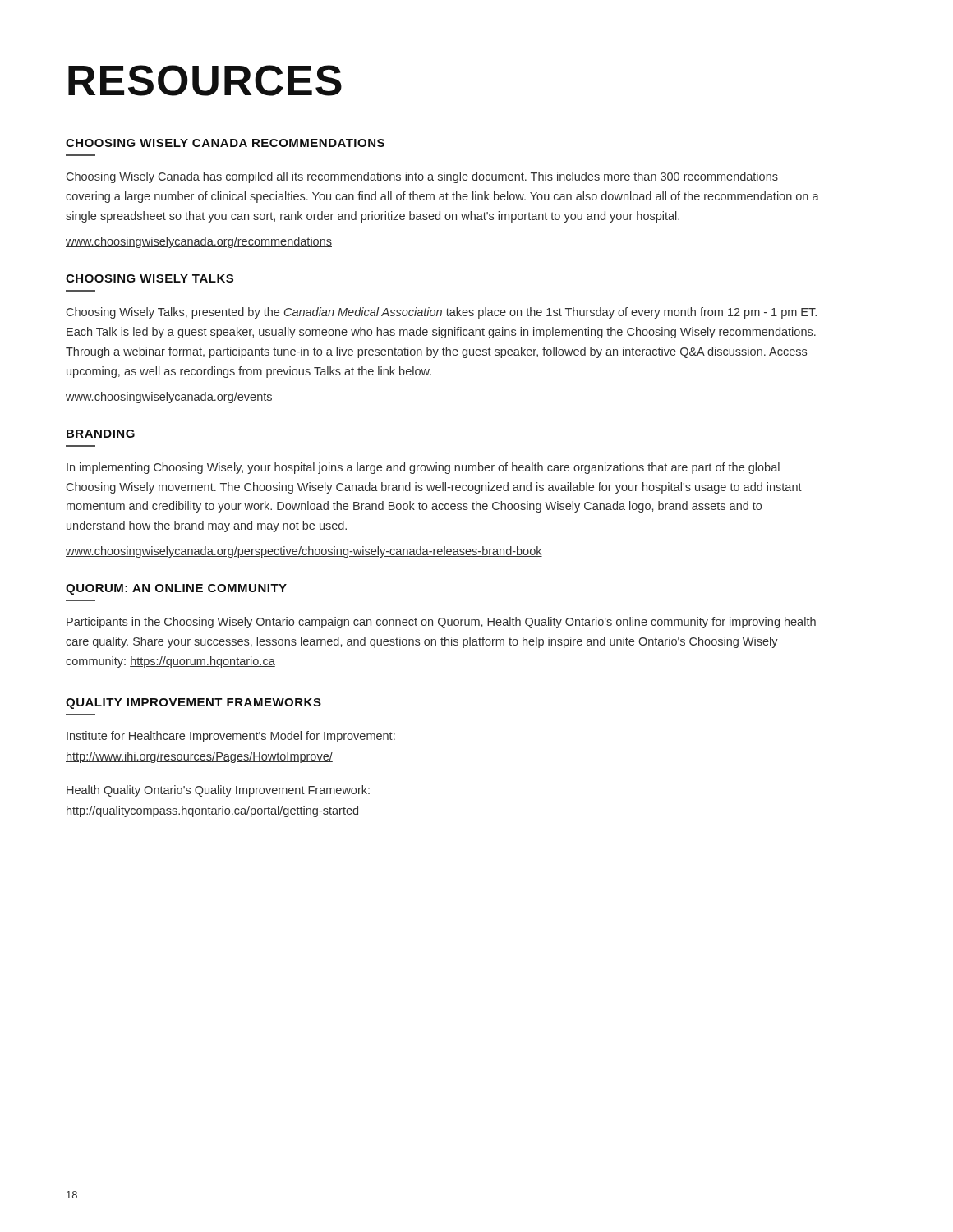Locate the element starting "CHOOSING WISELY TALKS"
953x1232 pixels.
150,278
